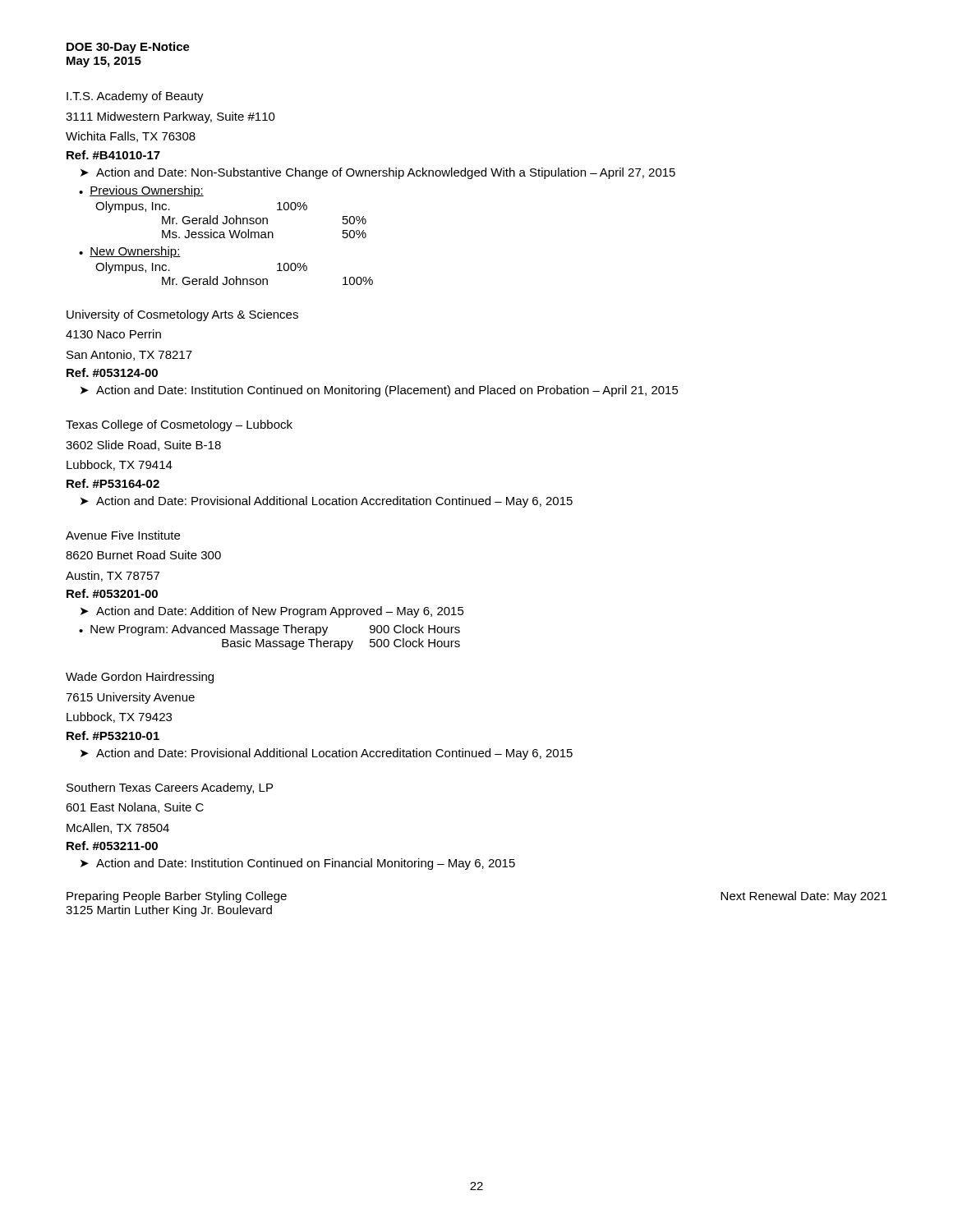Navigate to the passage starting "University of Cosmetology Arts &"

pos(182,315)
